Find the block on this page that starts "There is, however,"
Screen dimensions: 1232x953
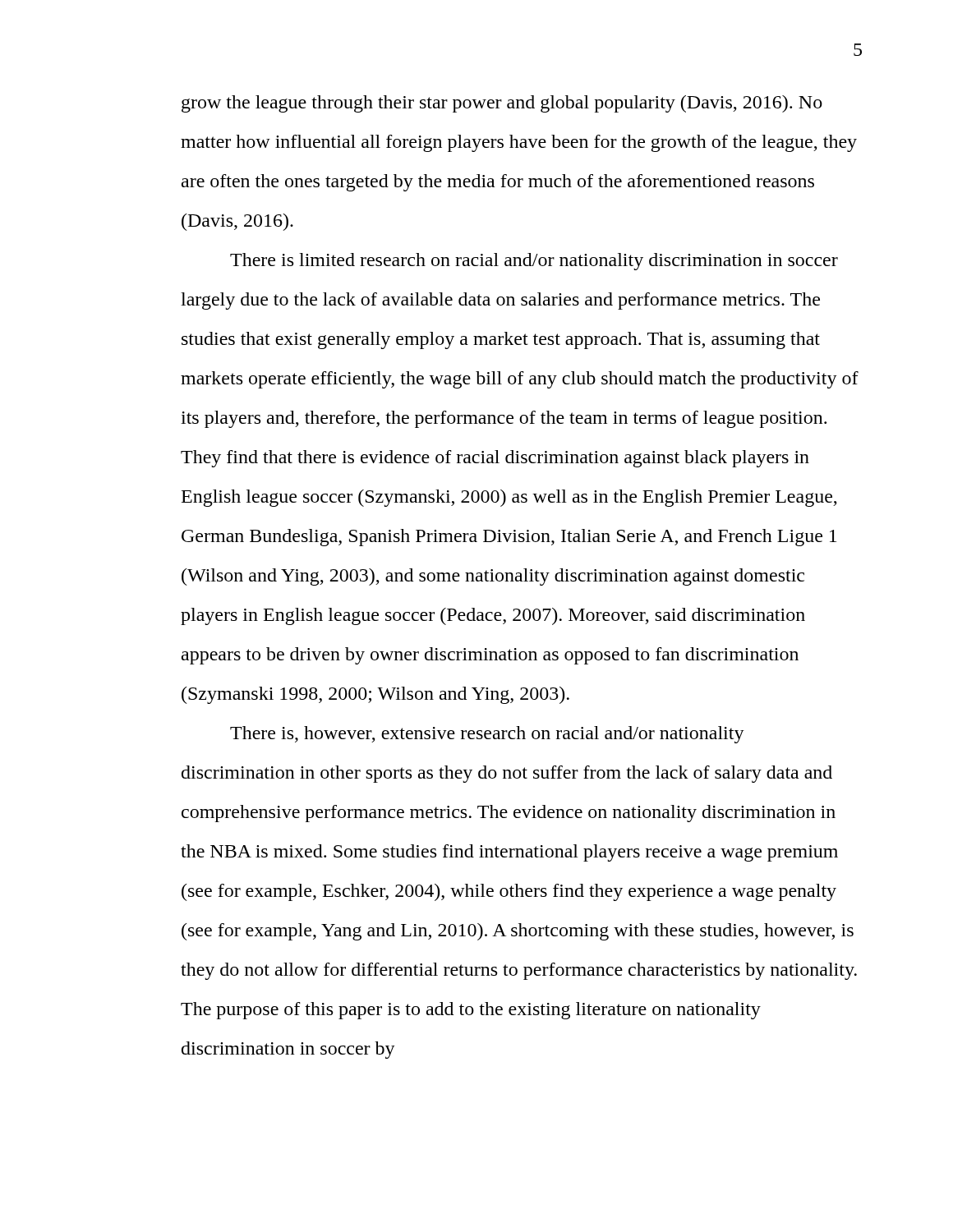coord(519,890)
